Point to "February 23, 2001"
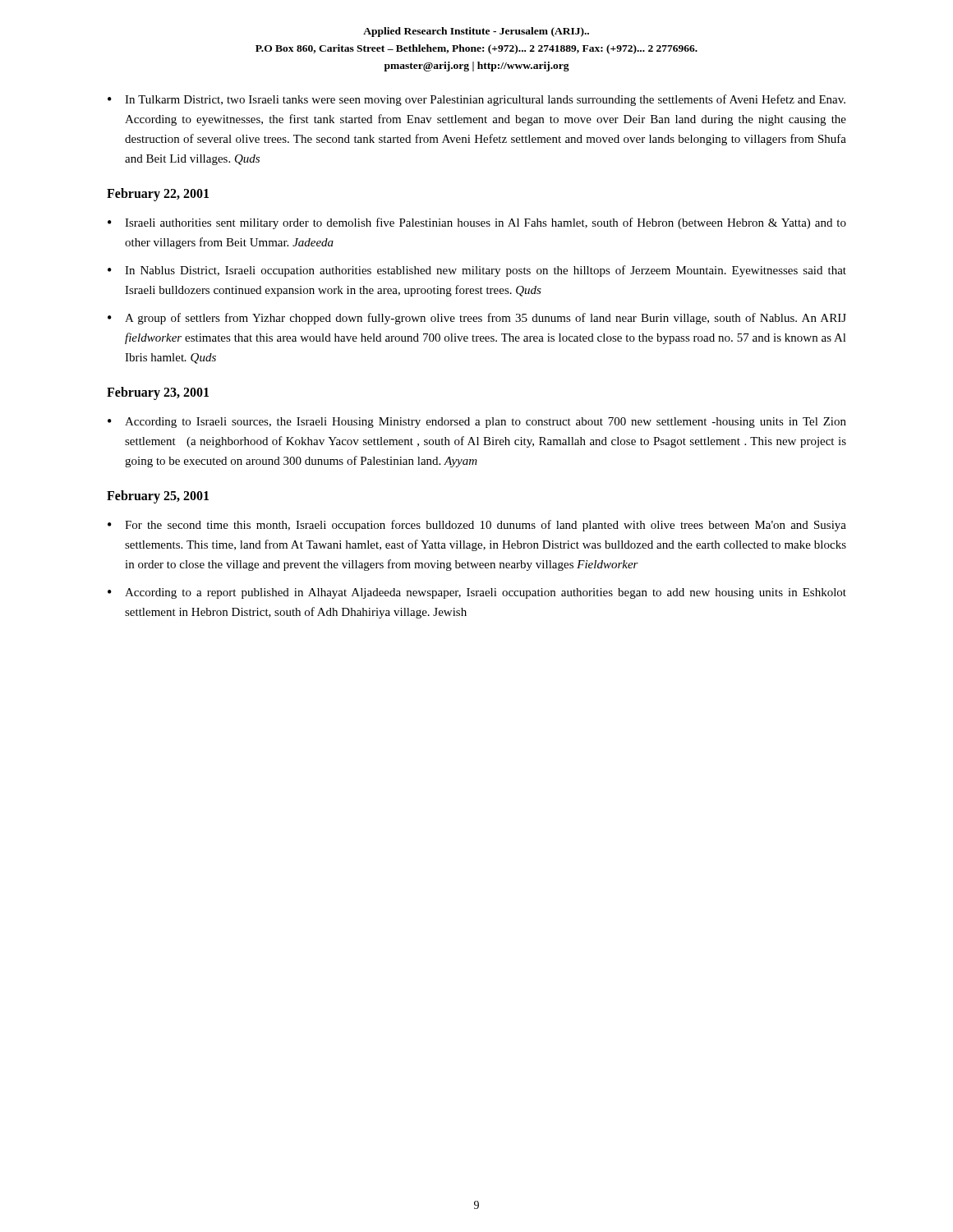The width and height of the screenshot is (953, 1232). point(158,392)
